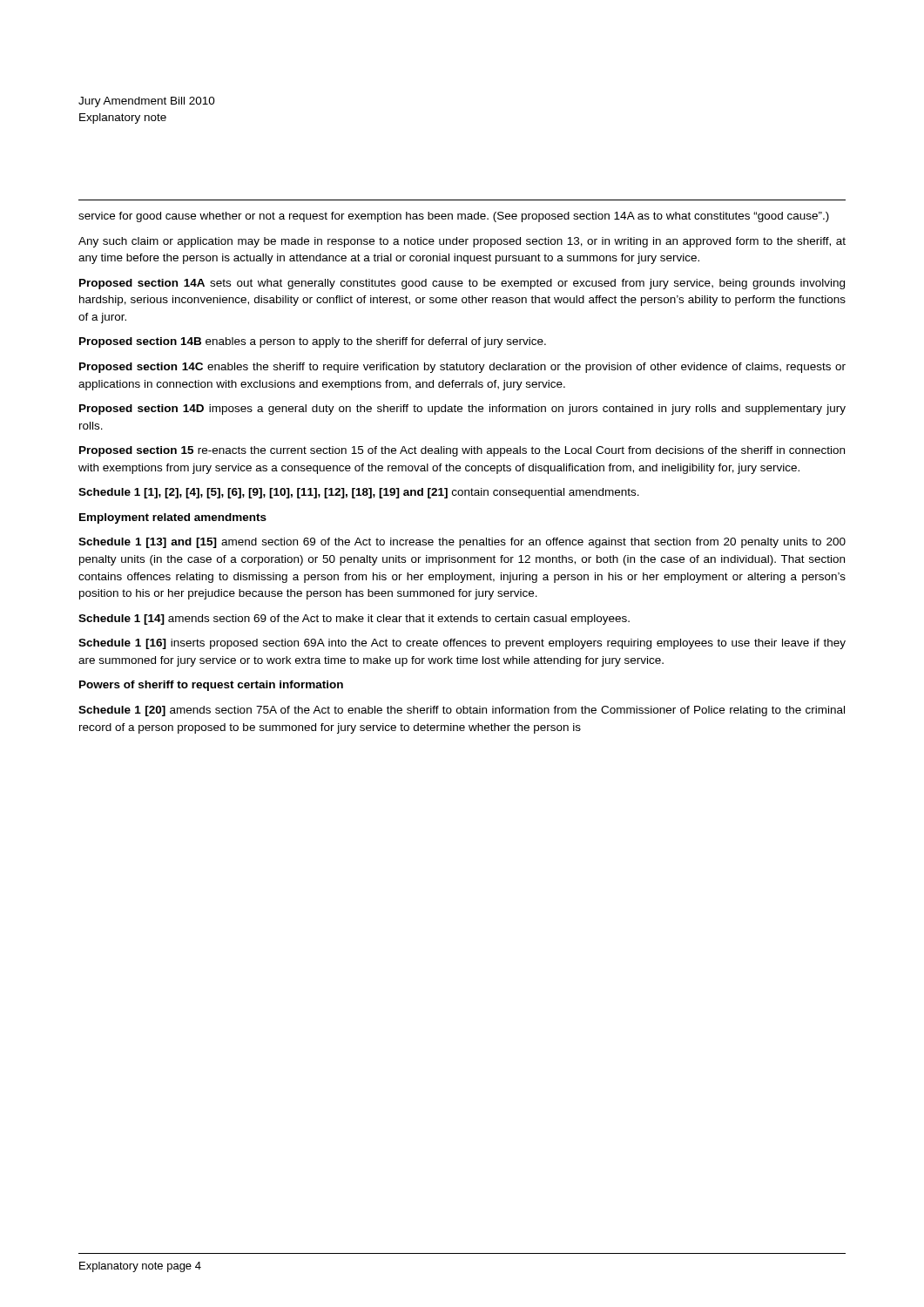Screen dimensions: 1307x924
Task: Navigate to the text starting "Proposed section 15 re-enacts"
Action: 462,459
